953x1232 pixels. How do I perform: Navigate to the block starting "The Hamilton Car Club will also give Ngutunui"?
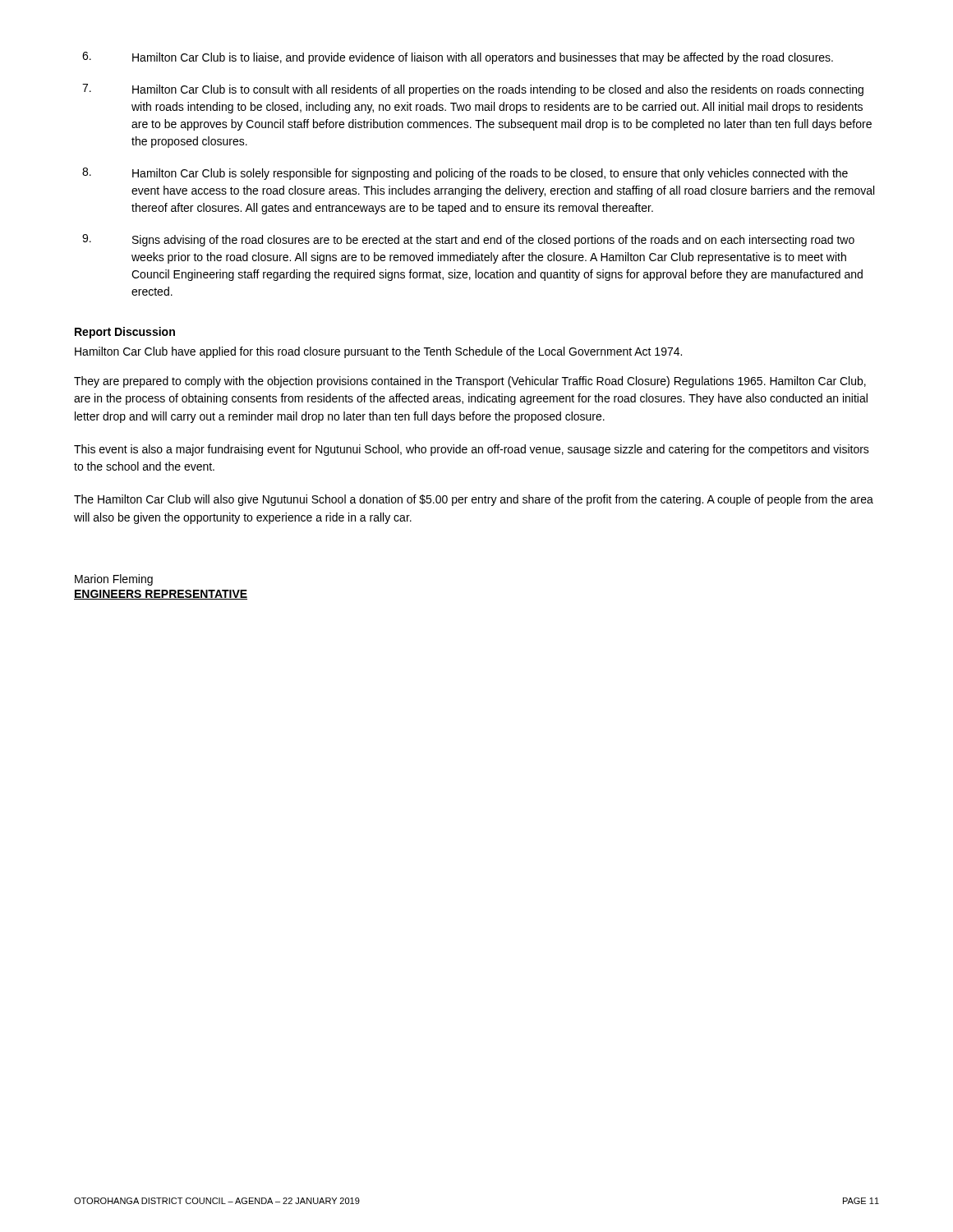pyautogui.click(x=474, y=508)
